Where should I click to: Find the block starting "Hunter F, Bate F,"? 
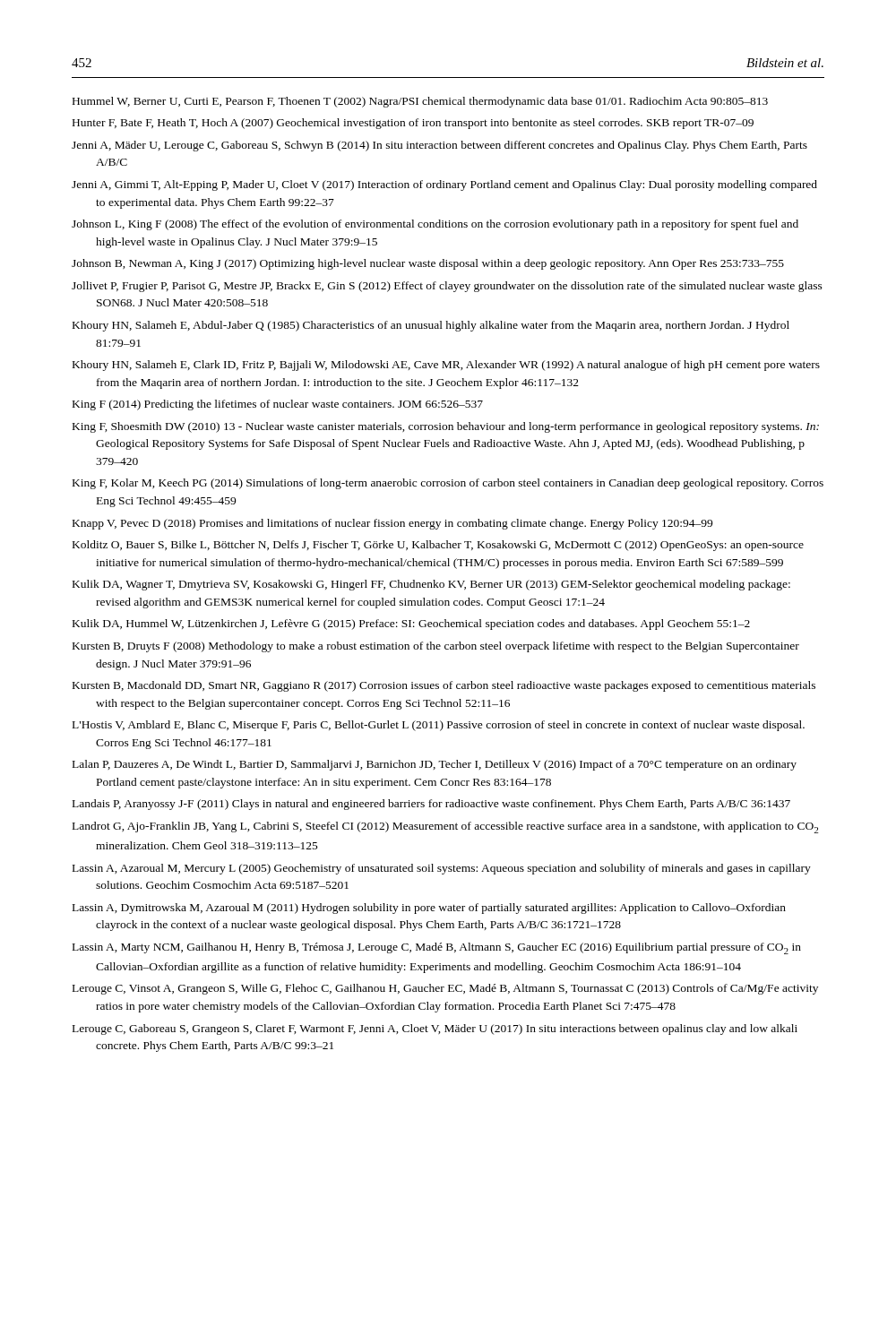point(413,123)
